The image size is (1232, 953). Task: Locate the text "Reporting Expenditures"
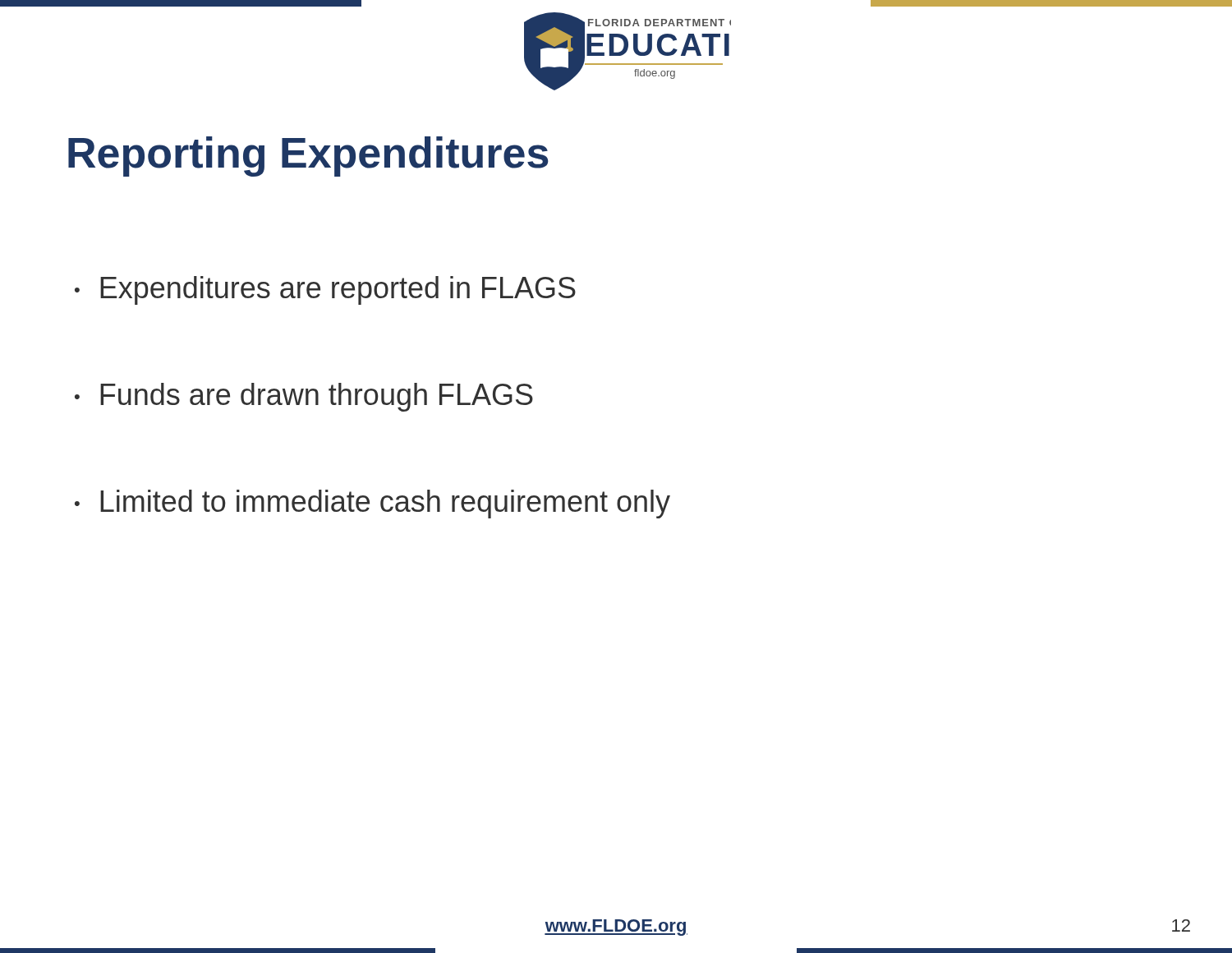coord(308,153)
